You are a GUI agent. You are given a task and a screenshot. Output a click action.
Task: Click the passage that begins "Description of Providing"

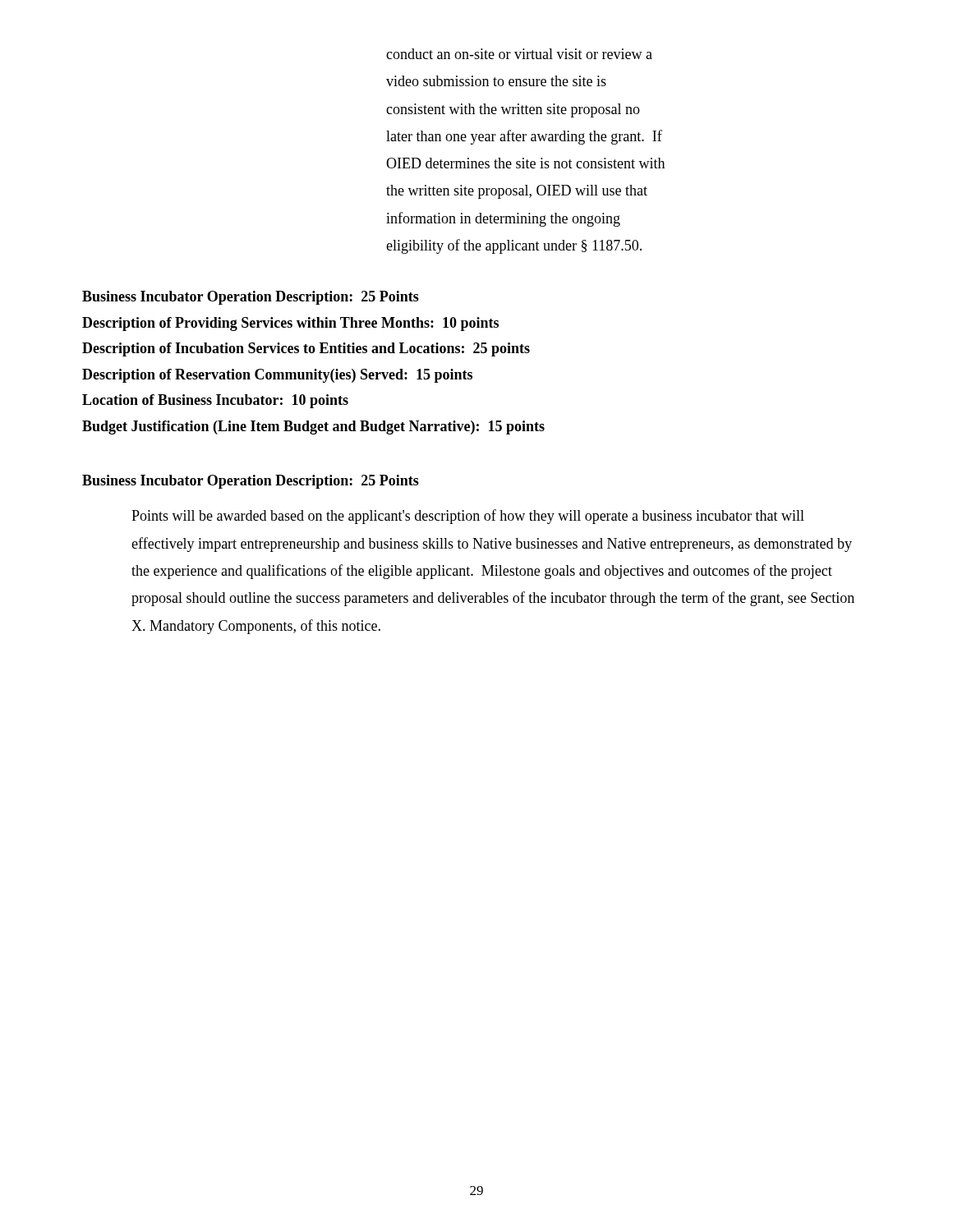291,323
